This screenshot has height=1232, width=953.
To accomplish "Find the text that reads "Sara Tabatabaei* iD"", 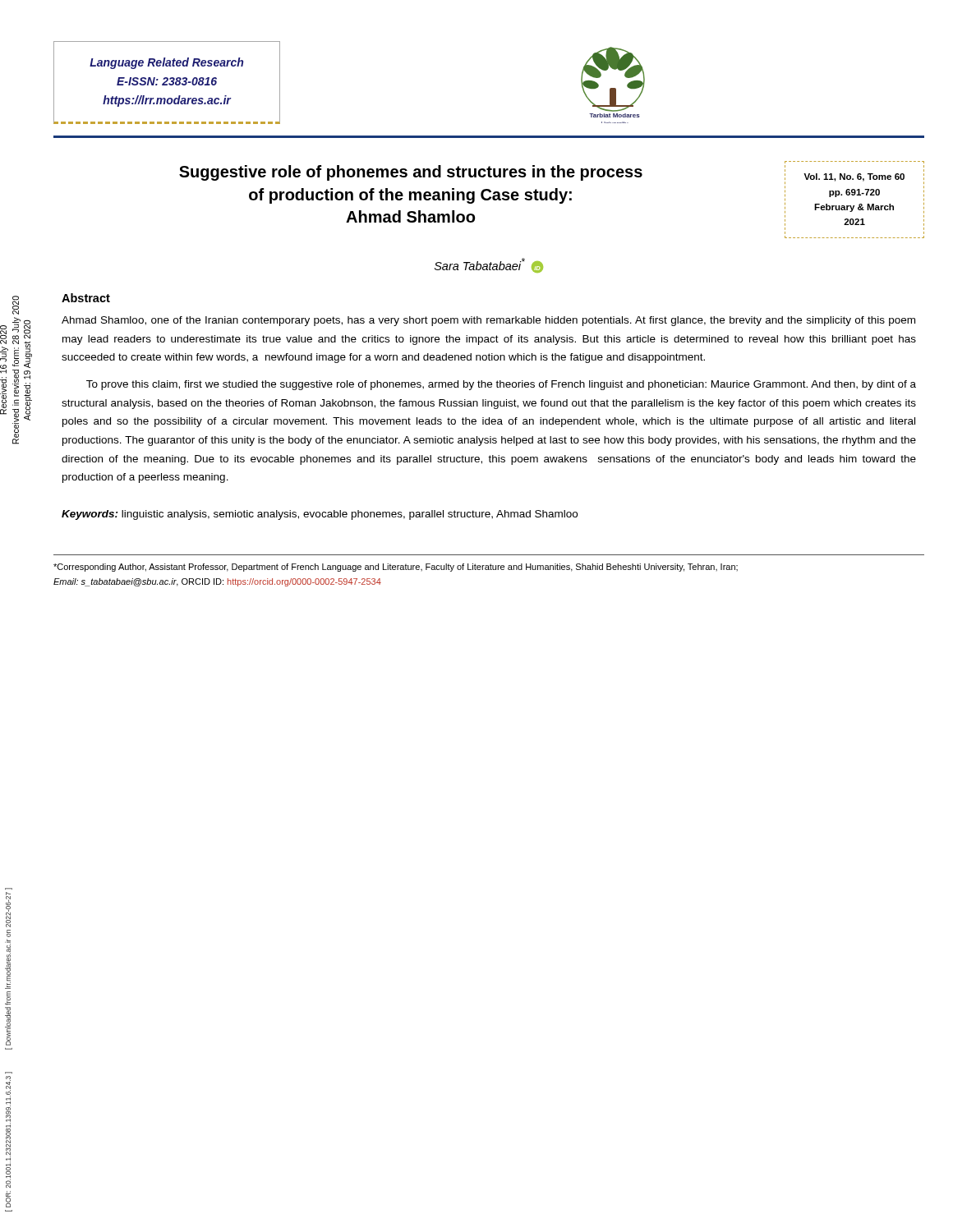I will point(489,265).
